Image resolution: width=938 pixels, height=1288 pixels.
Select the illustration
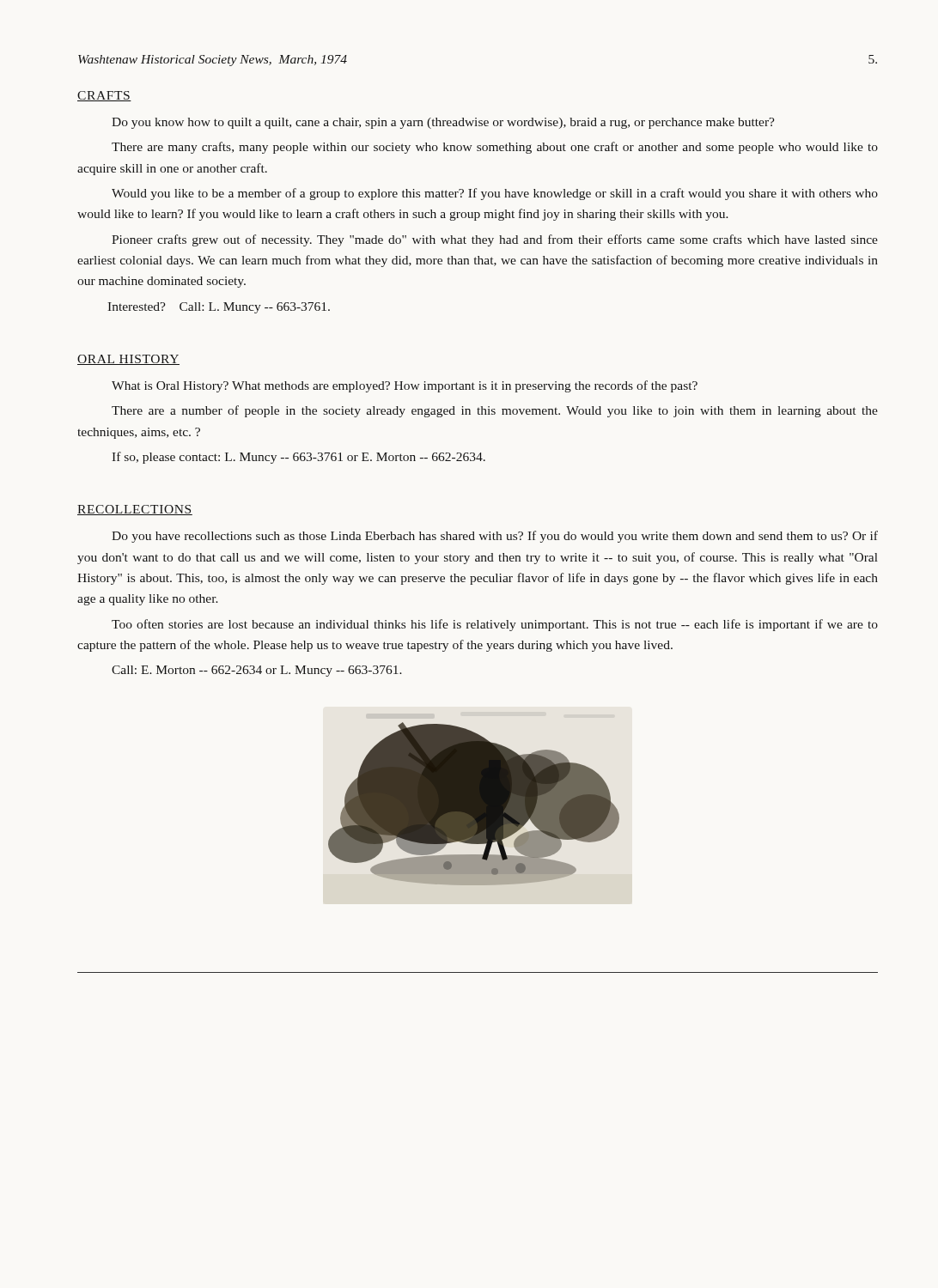click(478, 805)
